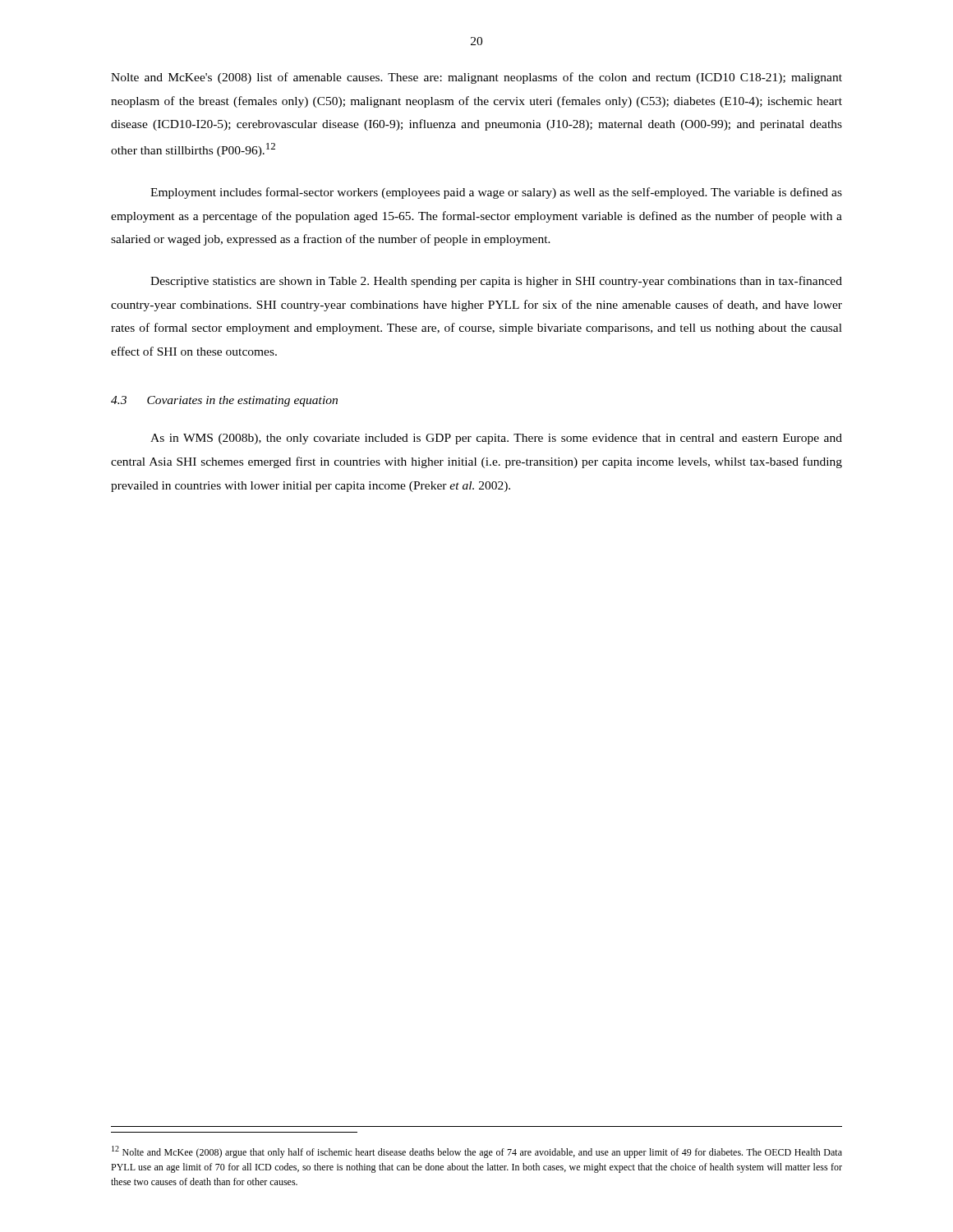Find the passage starting "12 Nolte and McKee (2008) argue that"
This screenshot has width=953, height=1232.
(476, 1161)
